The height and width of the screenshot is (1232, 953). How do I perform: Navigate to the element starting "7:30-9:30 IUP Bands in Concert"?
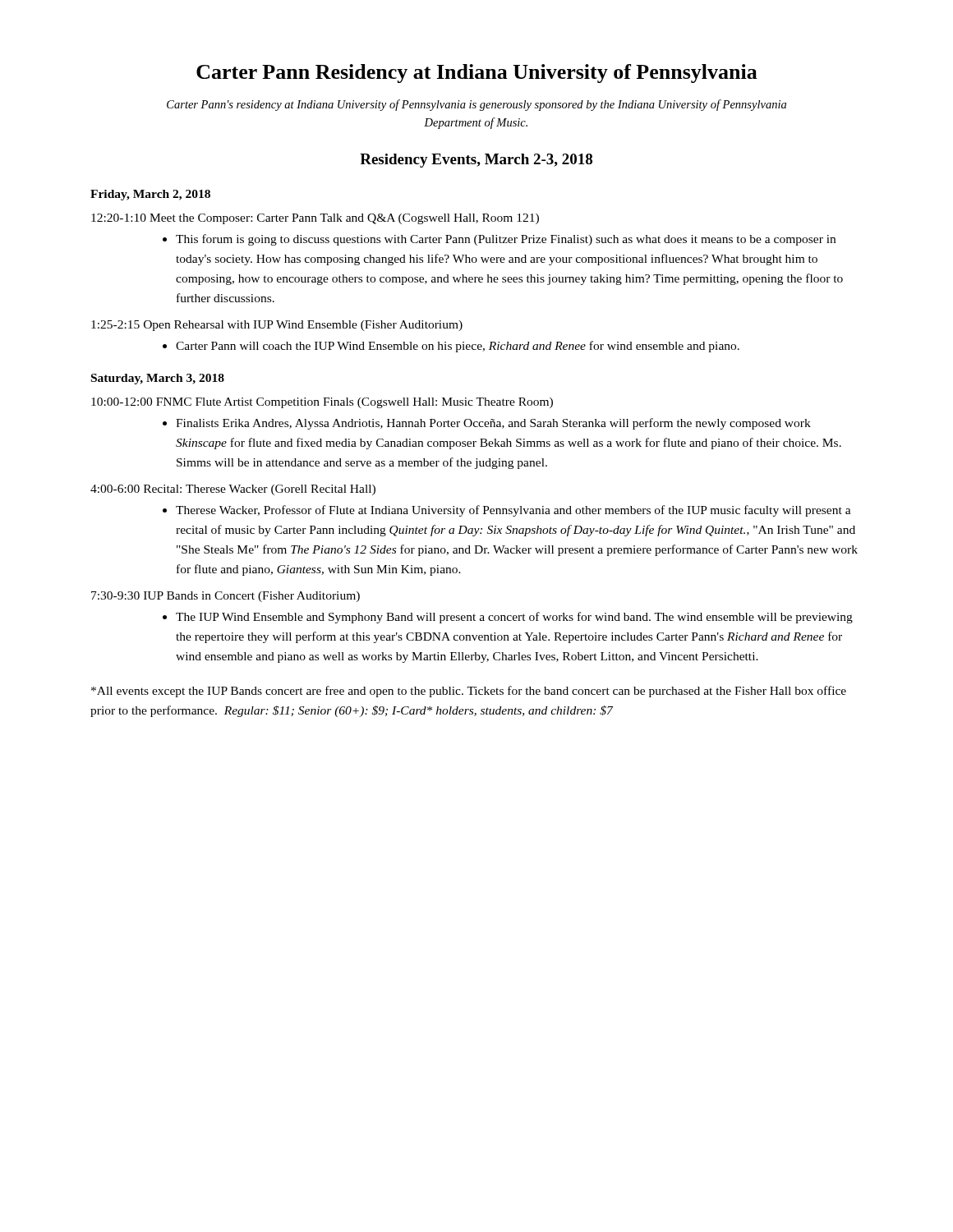pyautogui.click(x=225, y=595)
